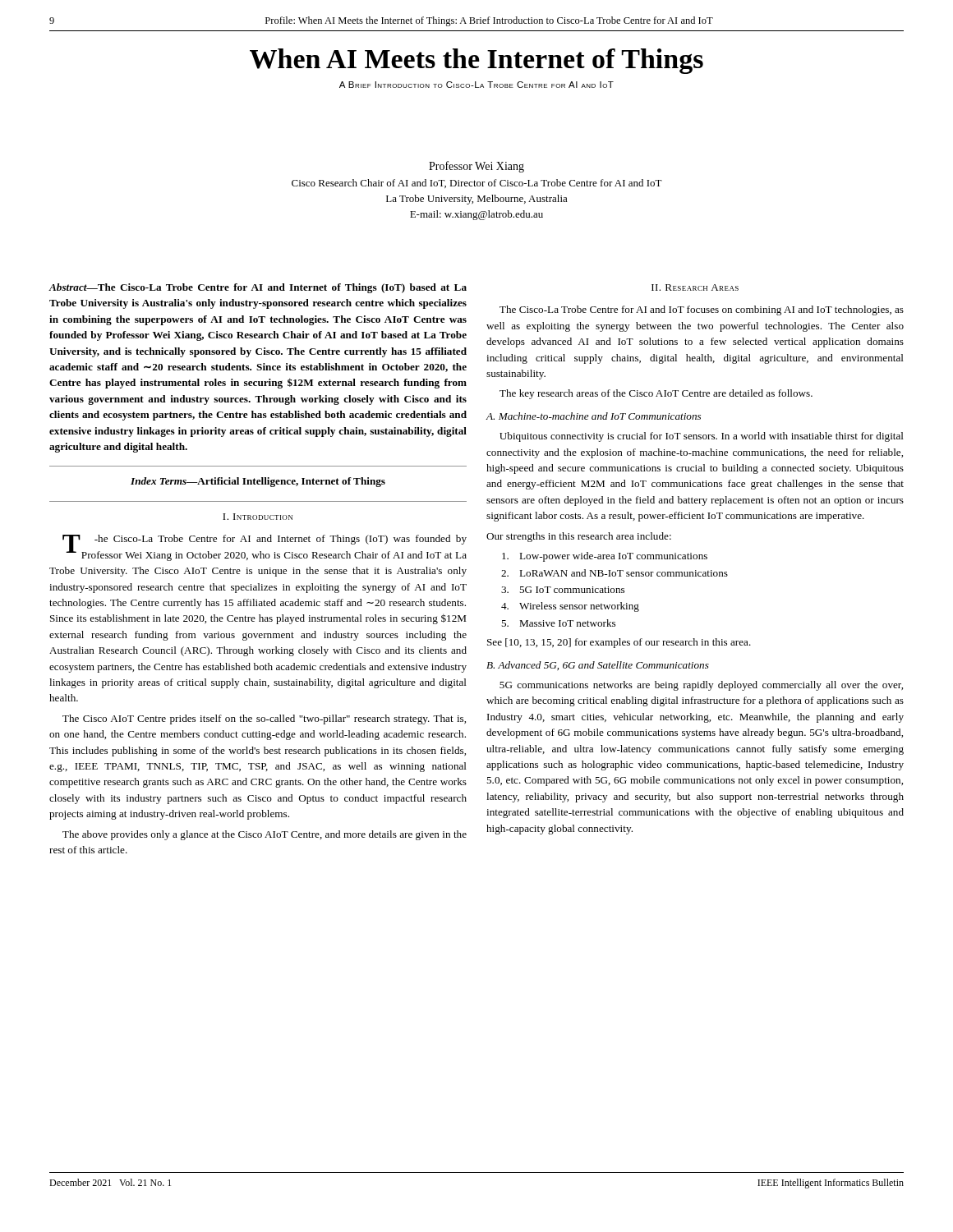Image resolution: width=953 pixels, height=1232 pixels.
Task: Navigate to the text block starting "5. Massive IoT networks"
Action: point(558,623)
